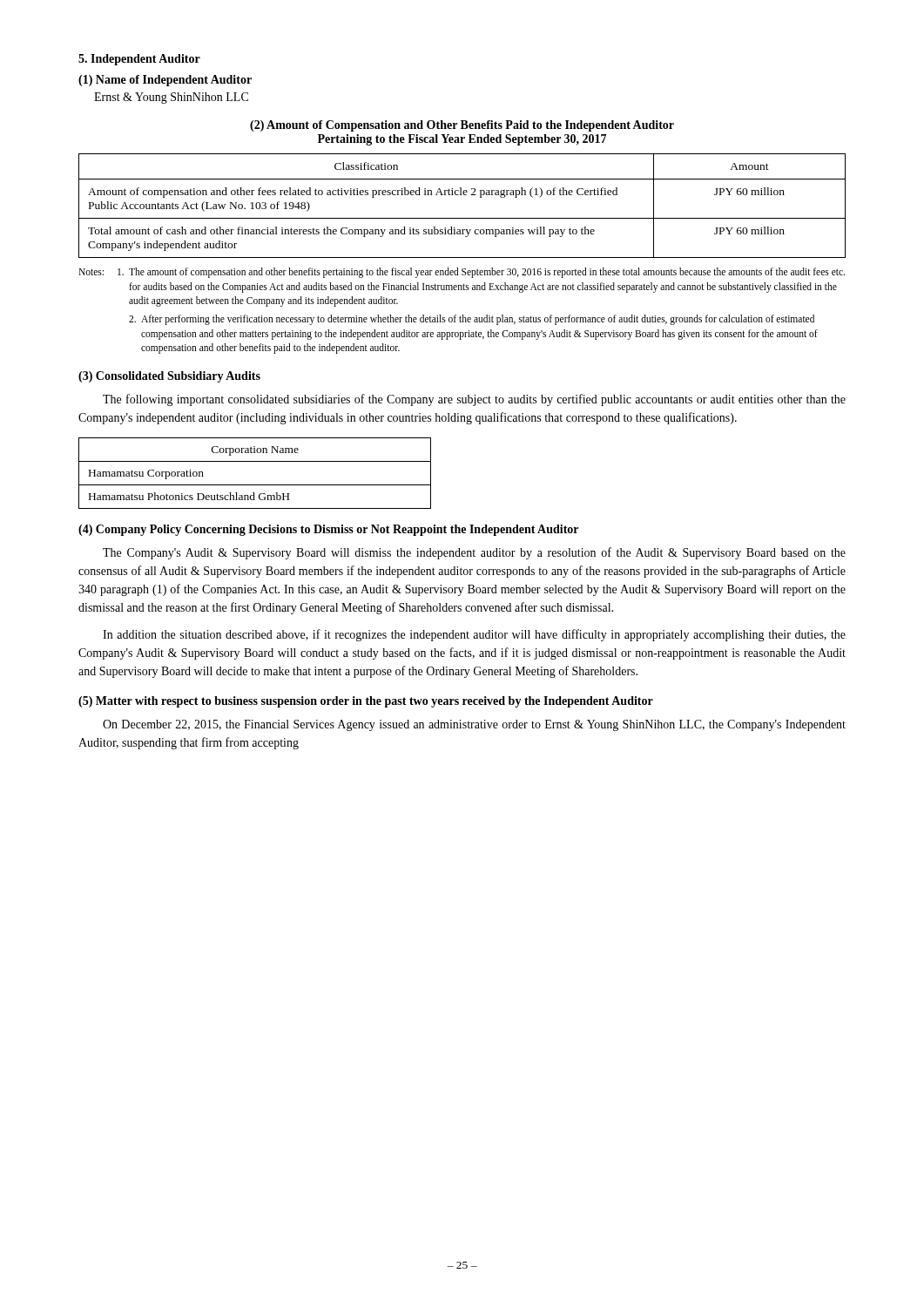Select the table that reads "Total amount of"
This screenshot has height=1307, width=924.
[x=462, y=206]
